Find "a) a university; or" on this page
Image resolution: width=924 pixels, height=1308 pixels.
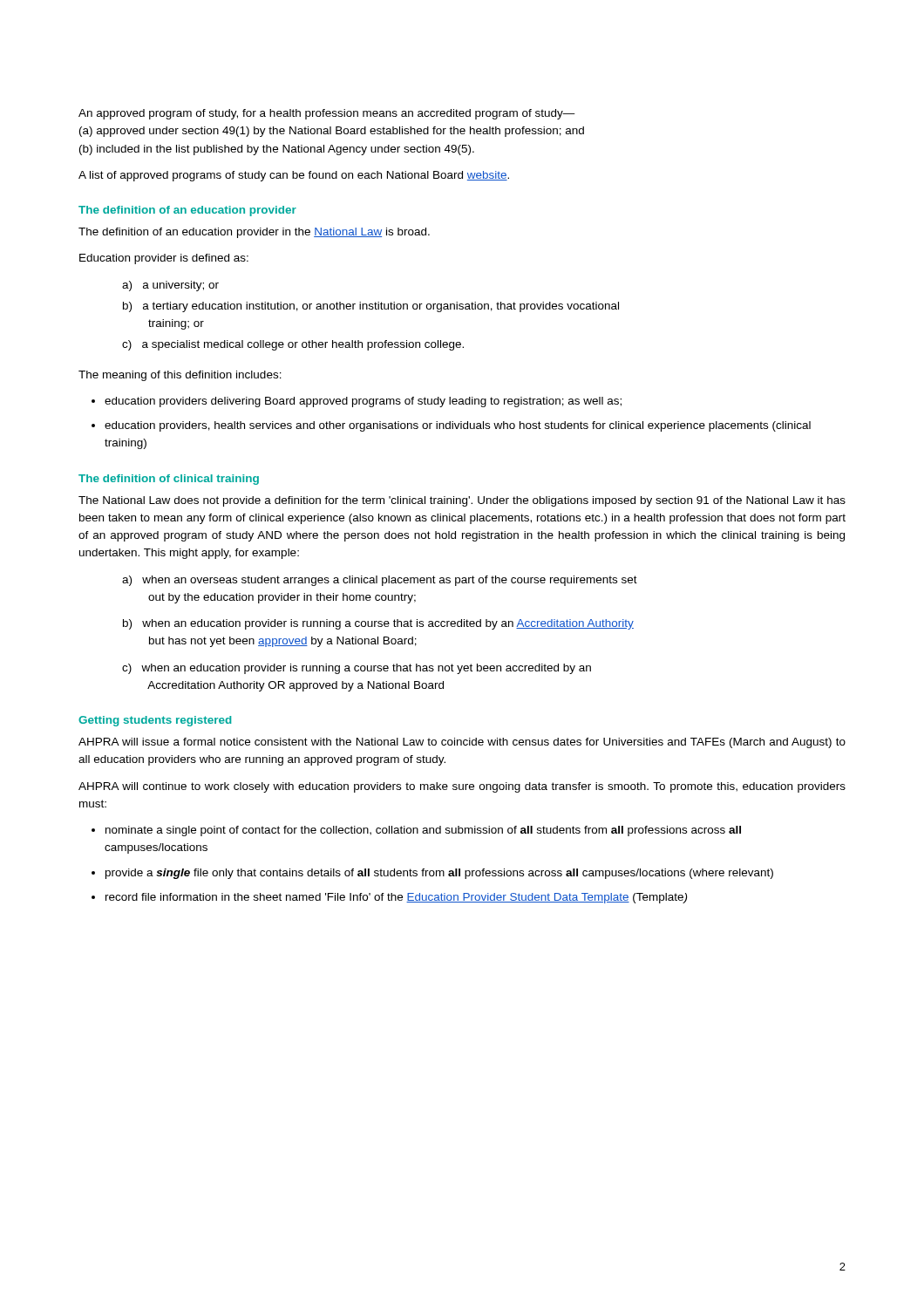[x=170, y=284]
